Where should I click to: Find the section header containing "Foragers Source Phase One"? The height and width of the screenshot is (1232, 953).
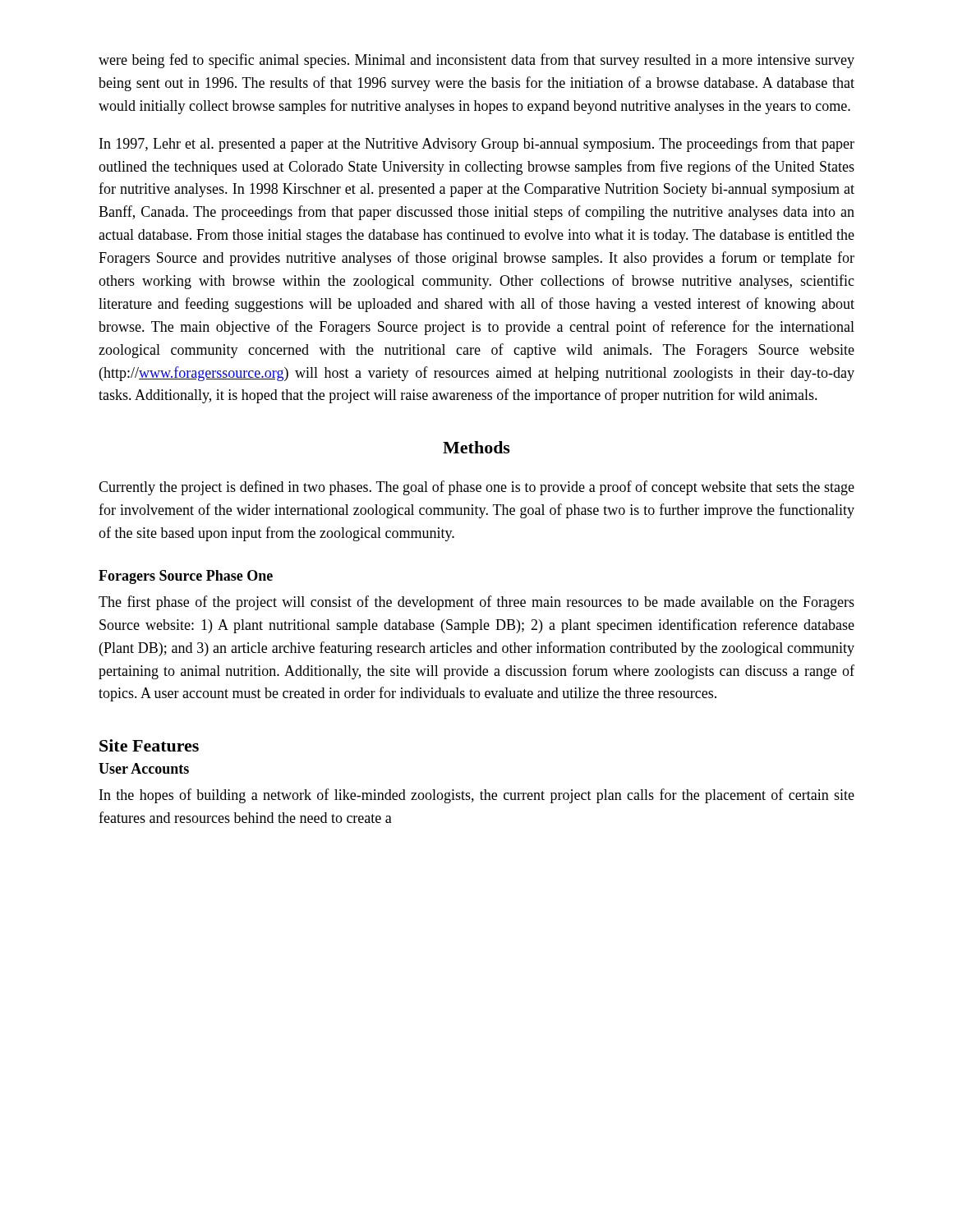point(186,577)
